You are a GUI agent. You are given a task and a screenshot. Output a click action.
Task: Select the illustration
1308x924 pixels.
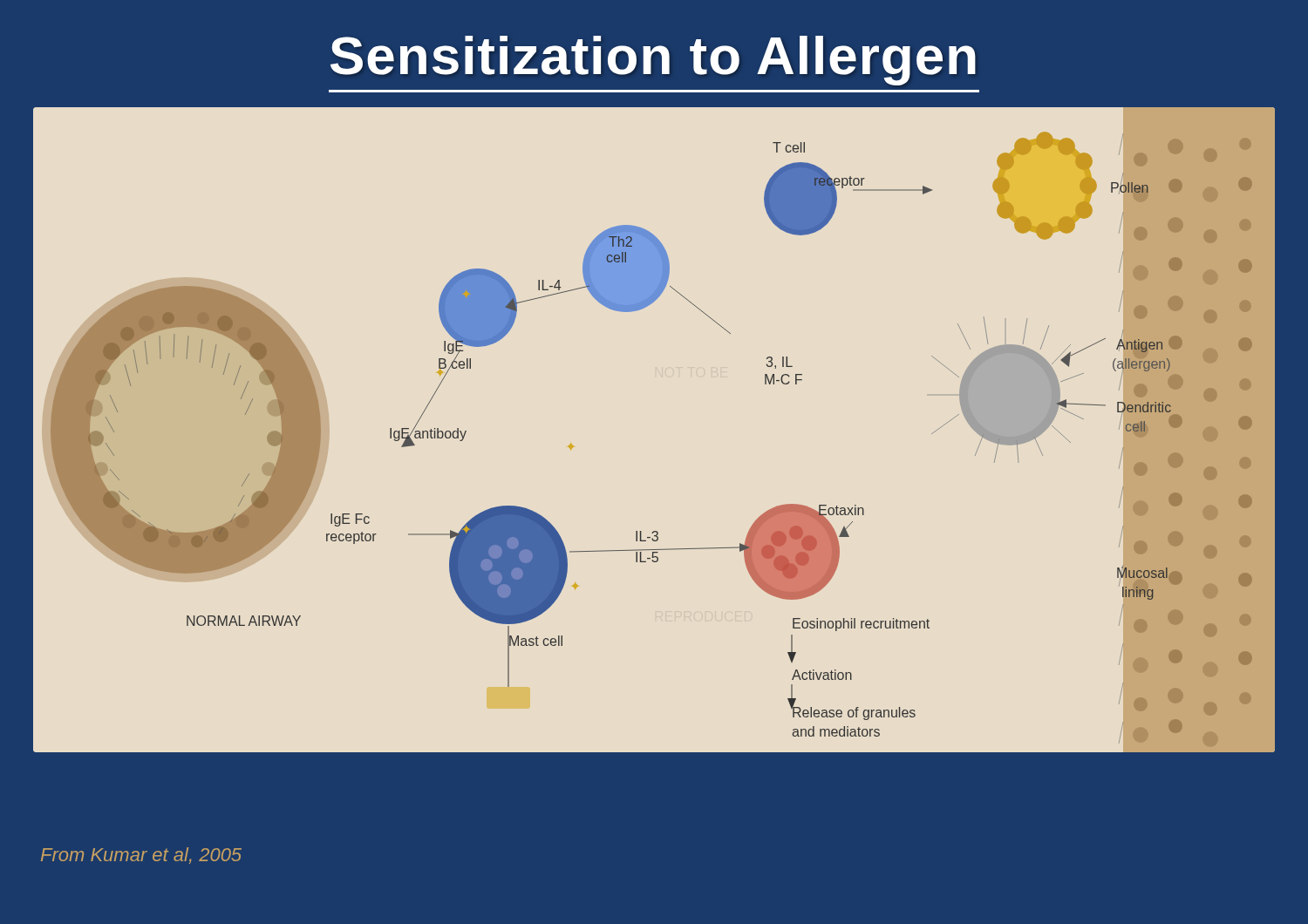tap(654, 430)
